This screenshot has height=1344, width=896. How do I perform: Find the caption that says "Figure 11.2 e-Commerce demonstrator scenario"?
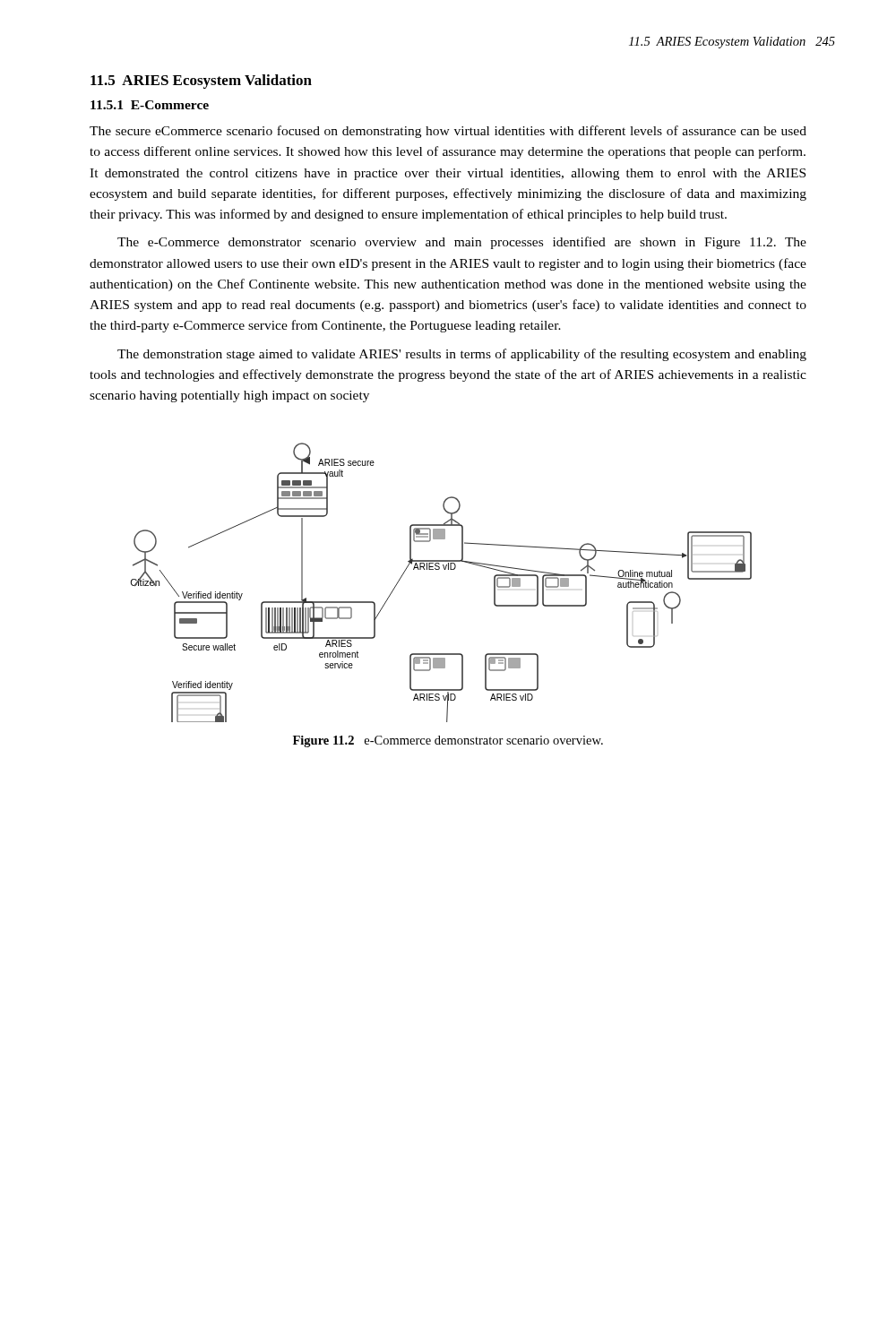point(448,740)
